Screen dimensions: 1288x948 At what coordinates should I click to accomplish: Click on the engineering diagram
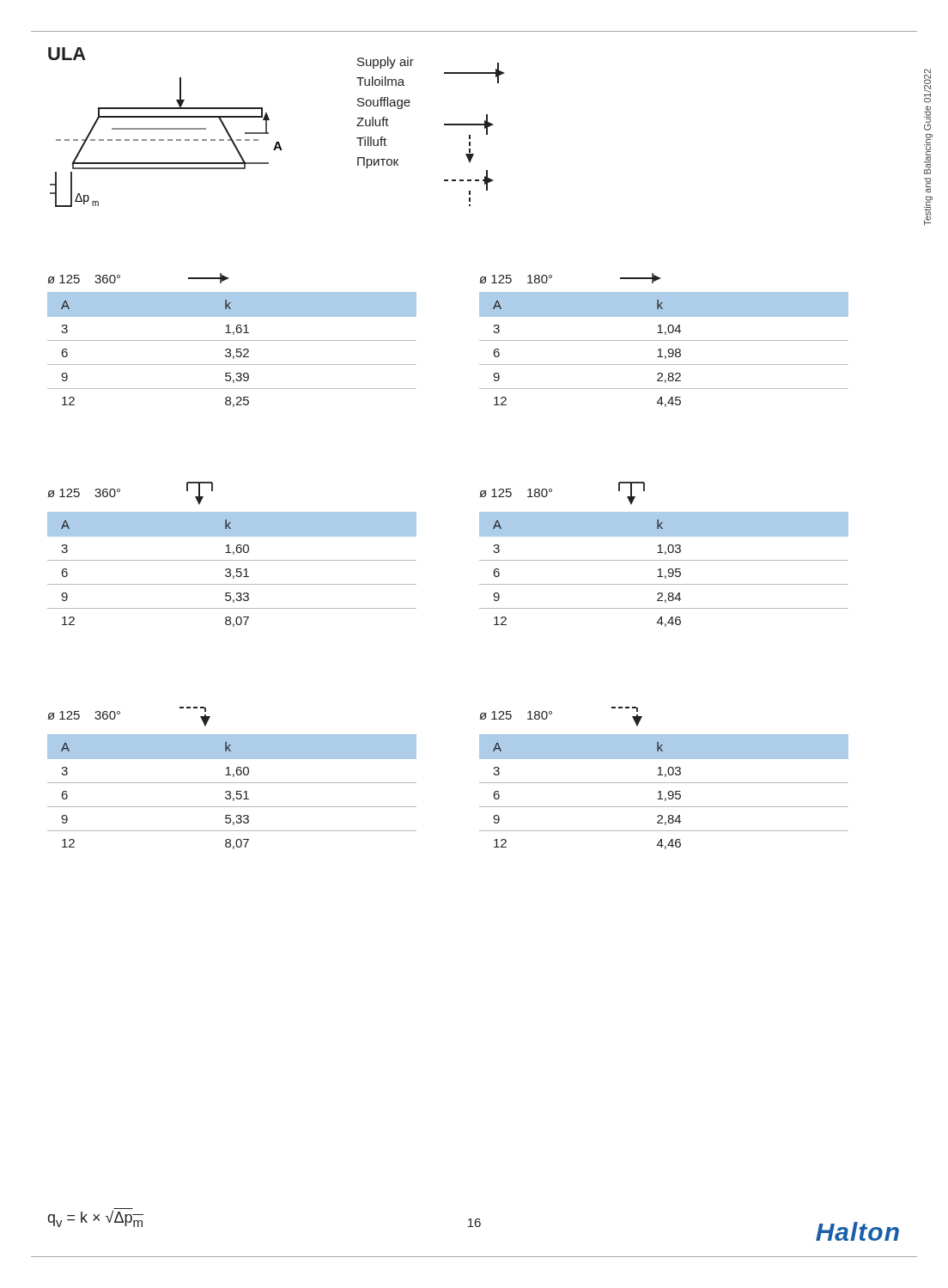(176, 149)
